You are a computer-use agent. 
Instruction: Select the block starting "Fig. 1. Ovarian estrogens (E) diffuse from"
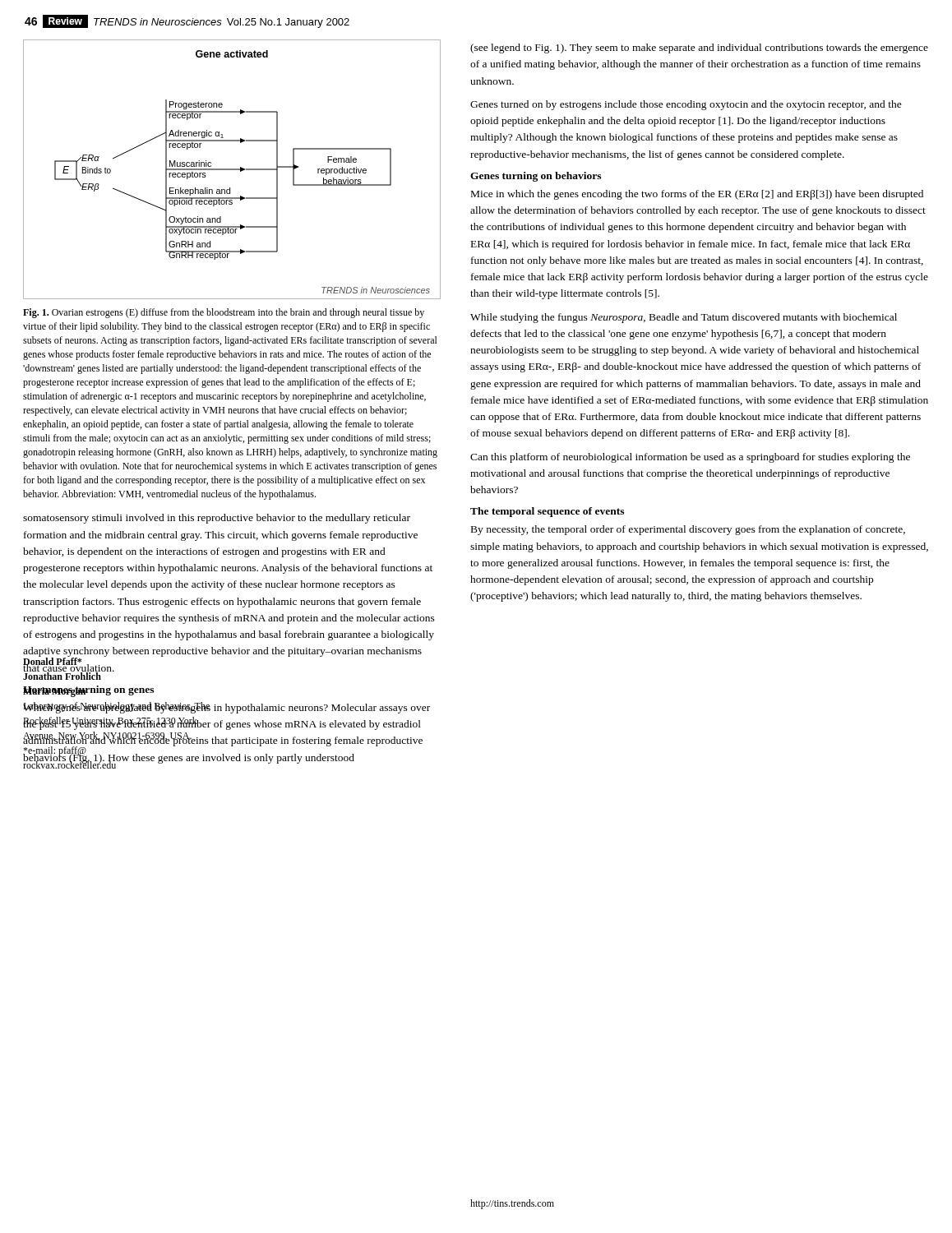[x=230, y=403]
